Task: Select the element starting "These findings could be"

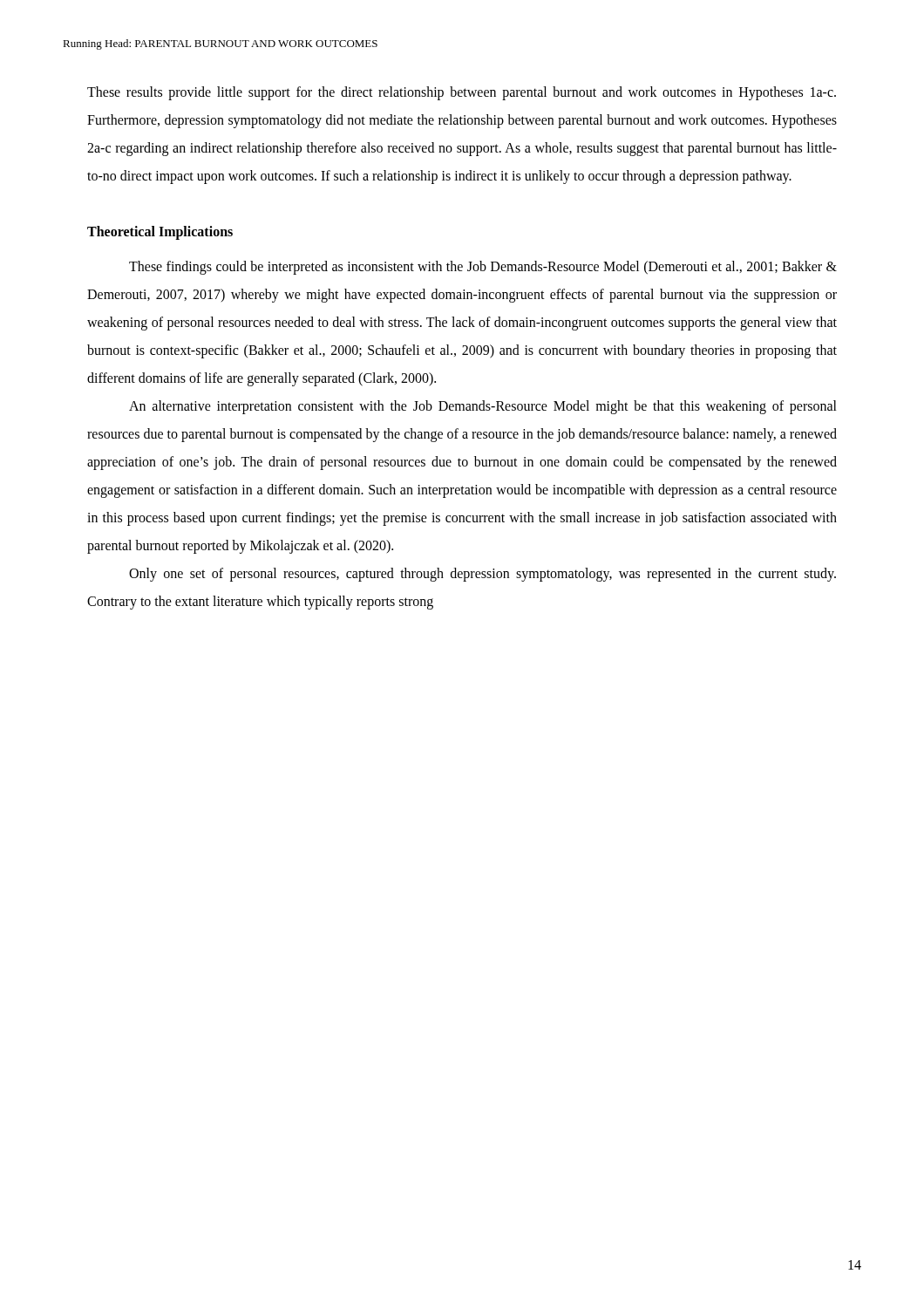Action: [462, 322]
